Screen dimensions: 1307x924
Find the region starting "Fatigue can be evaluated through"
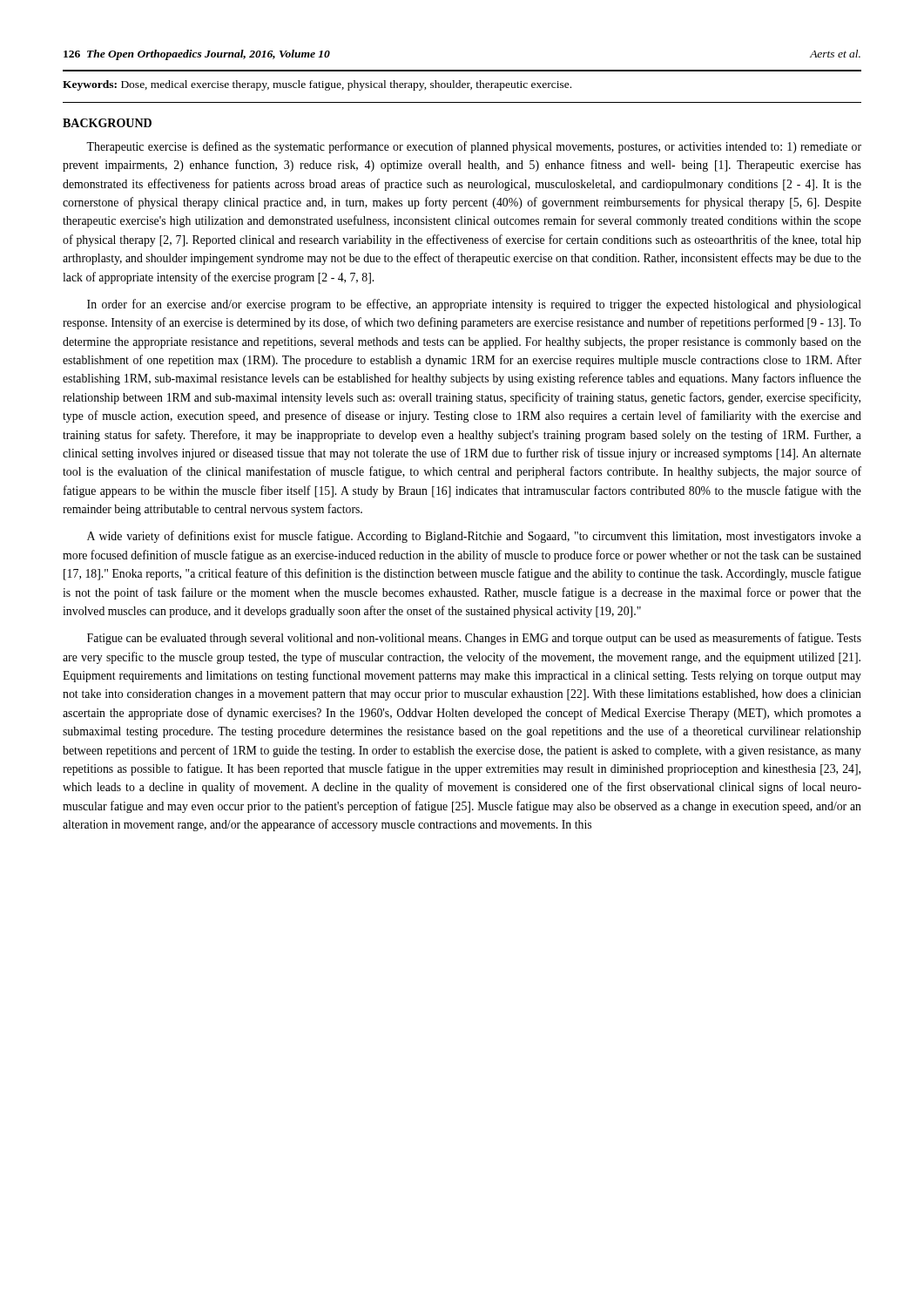click(x=462, y=732)
